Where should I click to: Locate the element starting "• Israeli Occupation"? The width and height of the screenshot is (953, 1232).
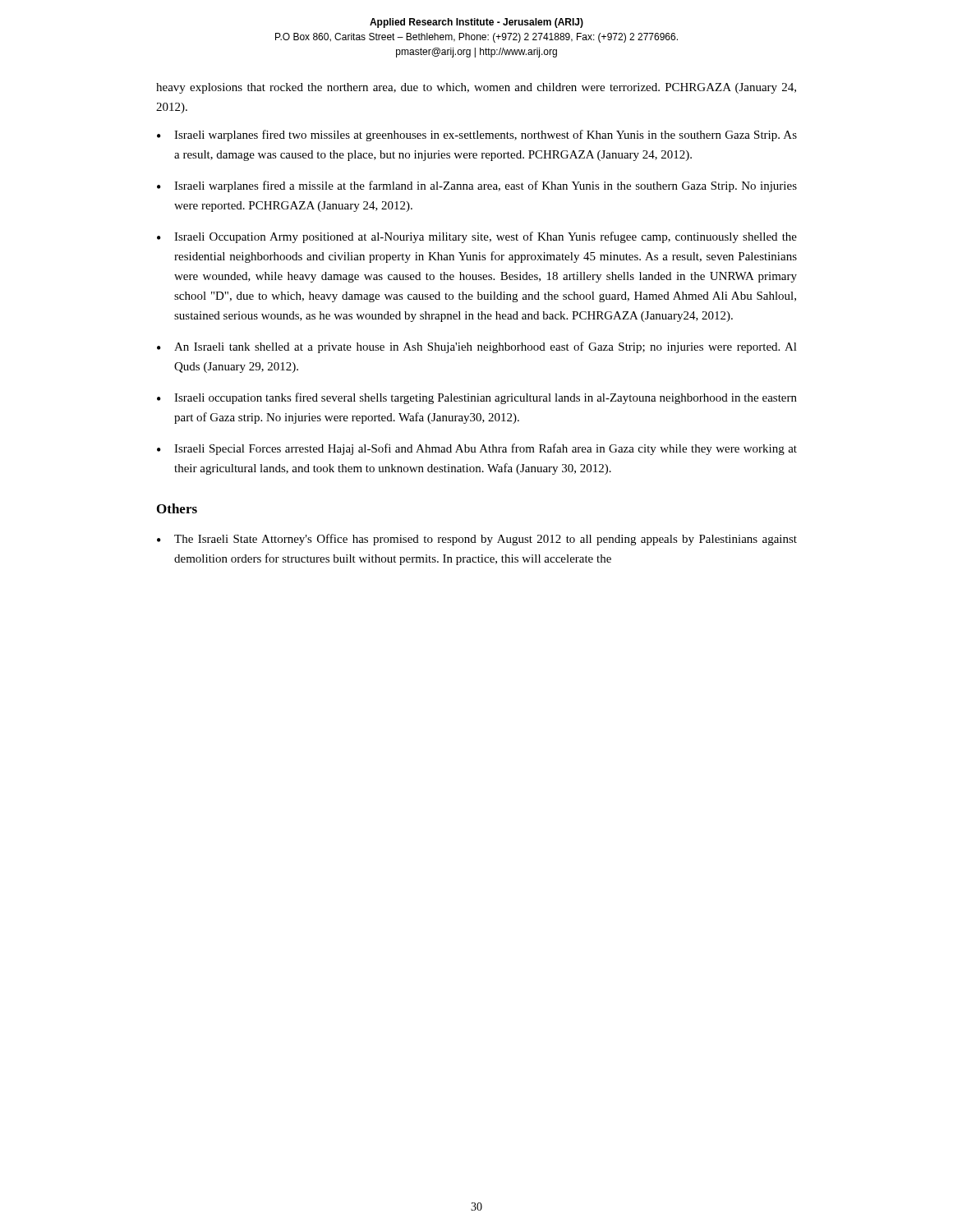click(x=476, y=276)
